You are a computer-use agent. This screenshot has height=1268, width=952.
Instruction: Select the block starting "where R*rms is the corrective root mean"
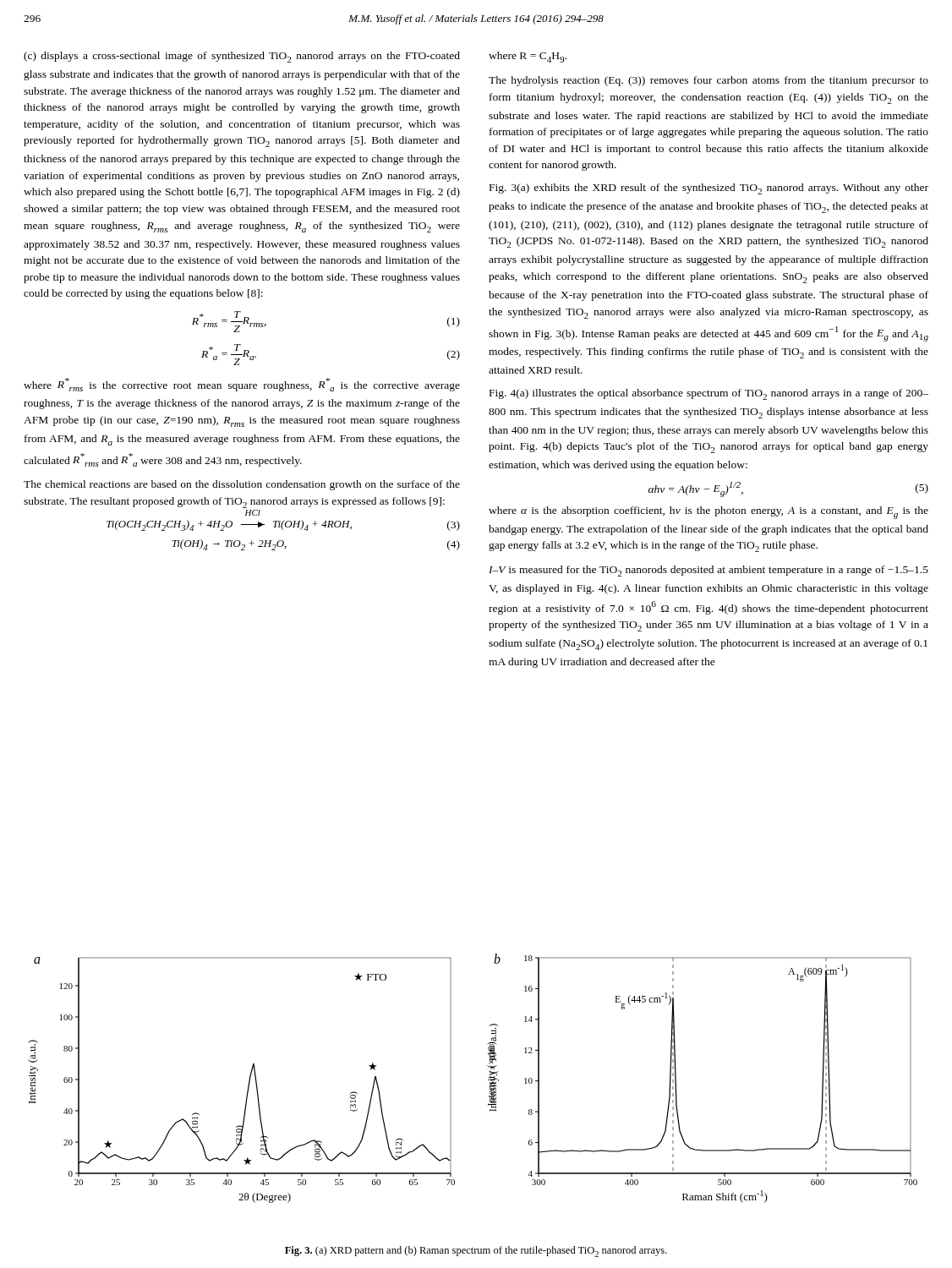(x=242, y=422)
